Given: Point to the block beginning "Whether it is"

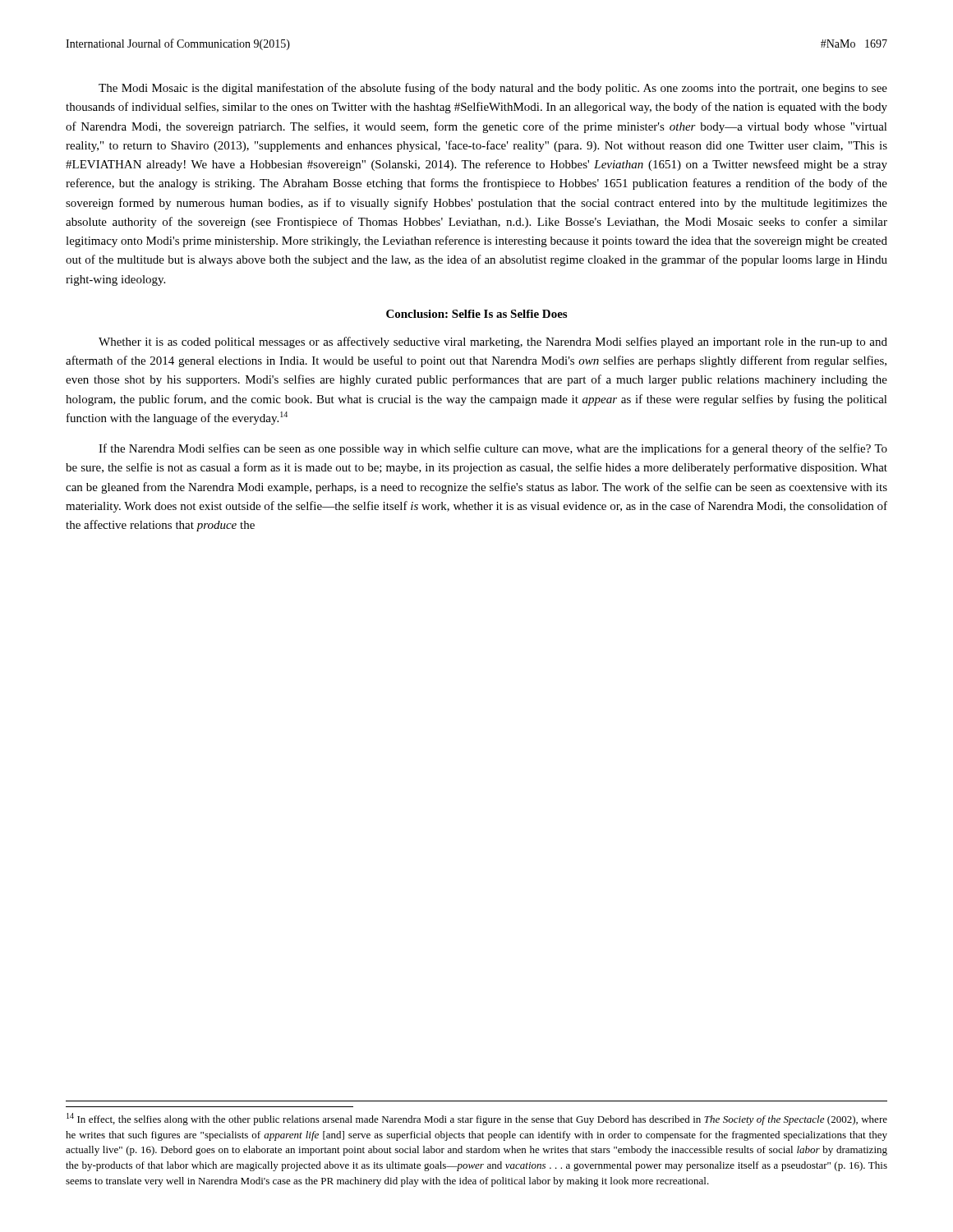Looking at the screenshot, I should pos(476,380).
